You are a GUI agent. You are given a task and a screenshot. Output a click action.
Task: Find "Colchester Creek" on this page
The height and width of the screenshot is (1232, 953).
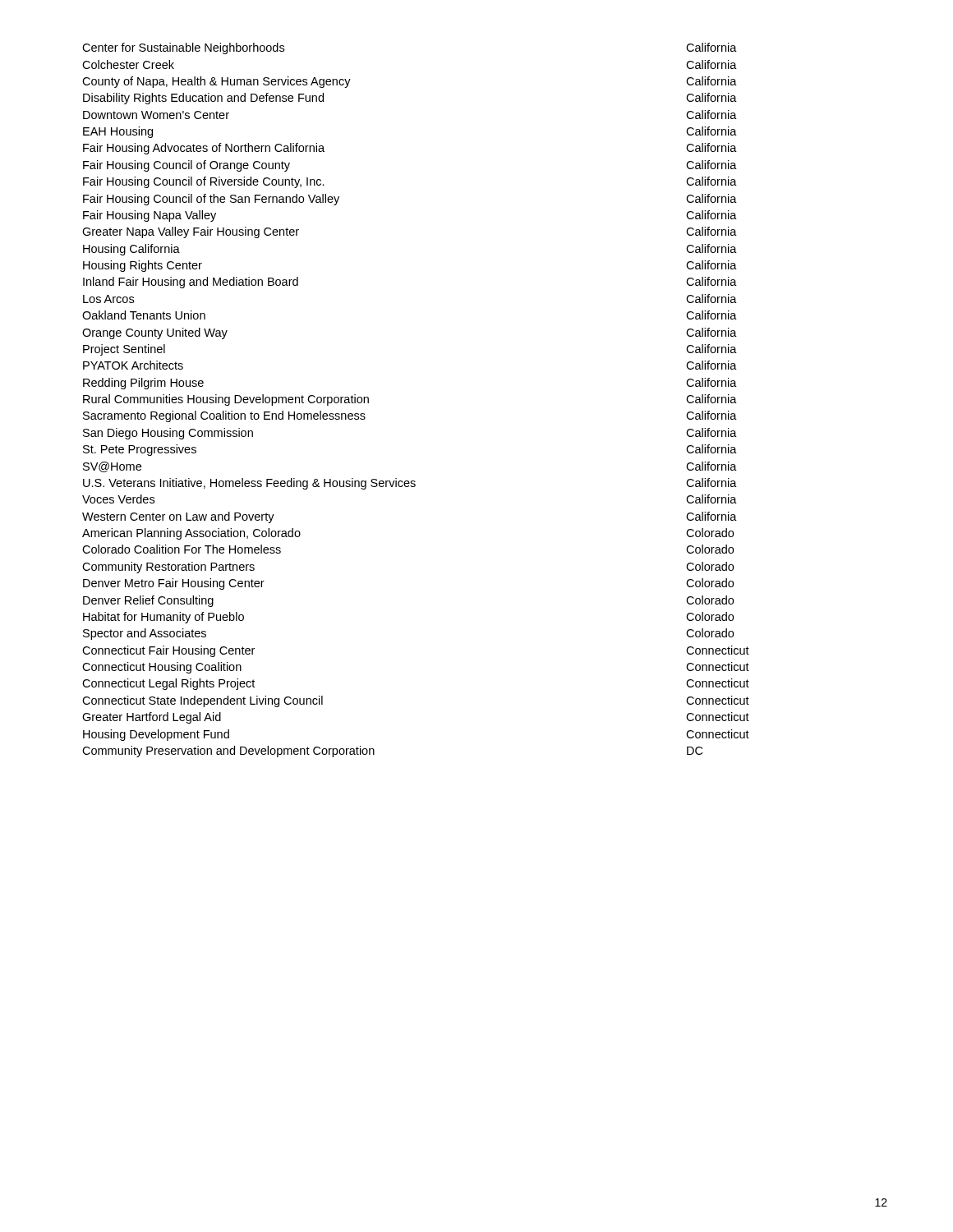point(128,64)
